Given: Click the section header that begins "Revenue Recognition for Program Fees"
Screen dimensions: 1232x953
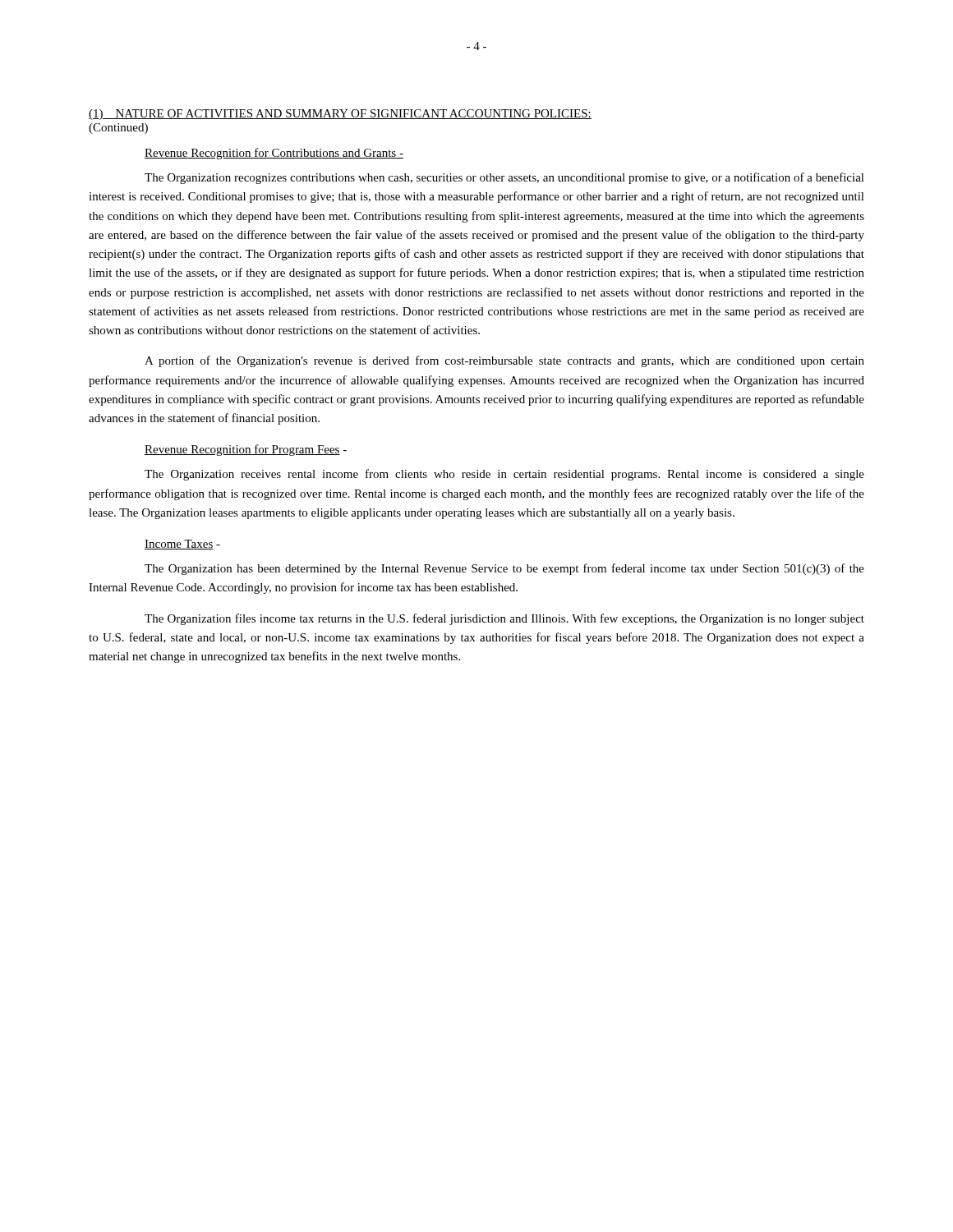Looking at the screenshot, I should click(246, 449).
